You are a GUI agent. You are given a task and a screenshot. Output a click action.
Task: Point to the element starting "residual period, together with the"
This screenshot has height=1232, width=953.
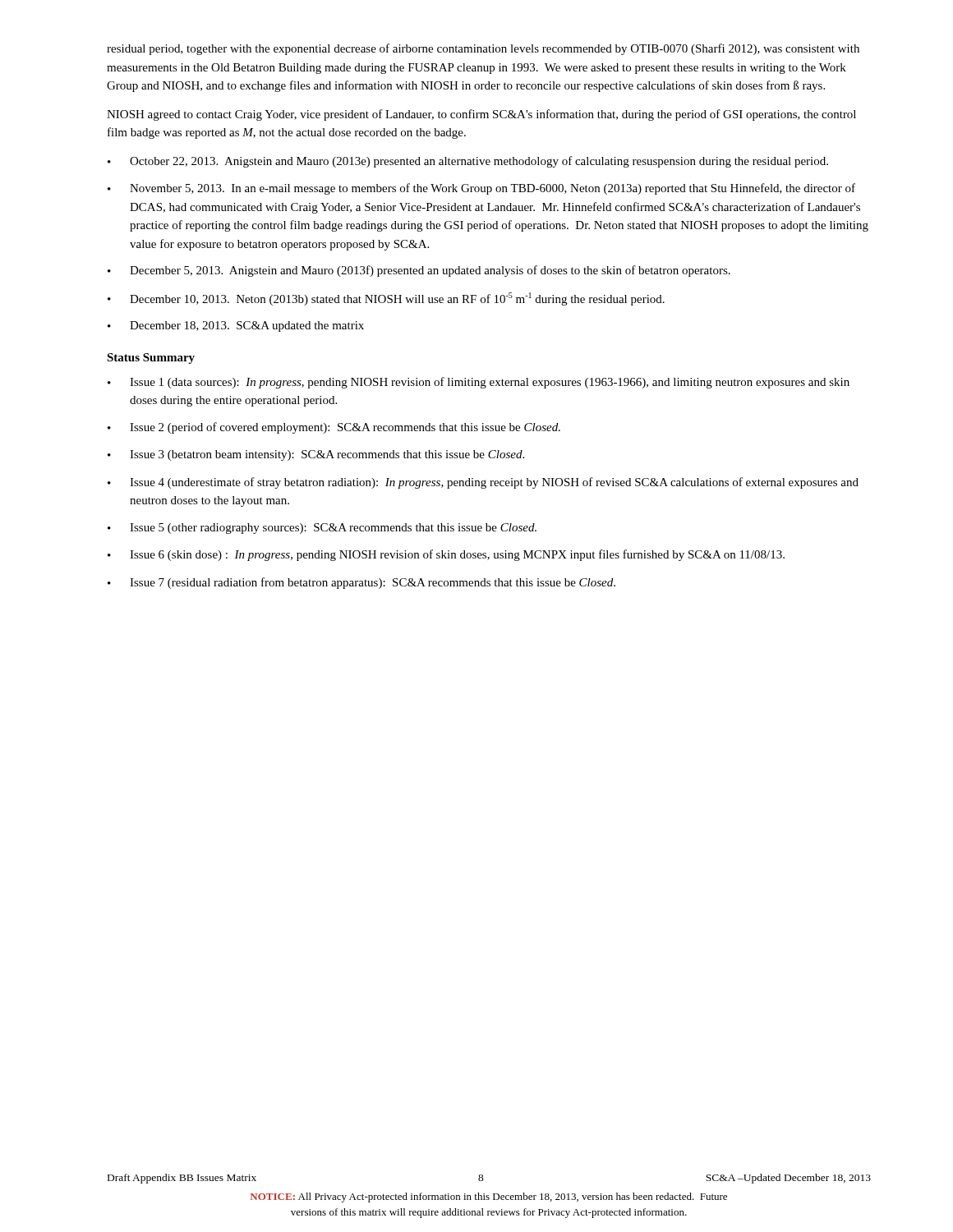click(483, 67)
